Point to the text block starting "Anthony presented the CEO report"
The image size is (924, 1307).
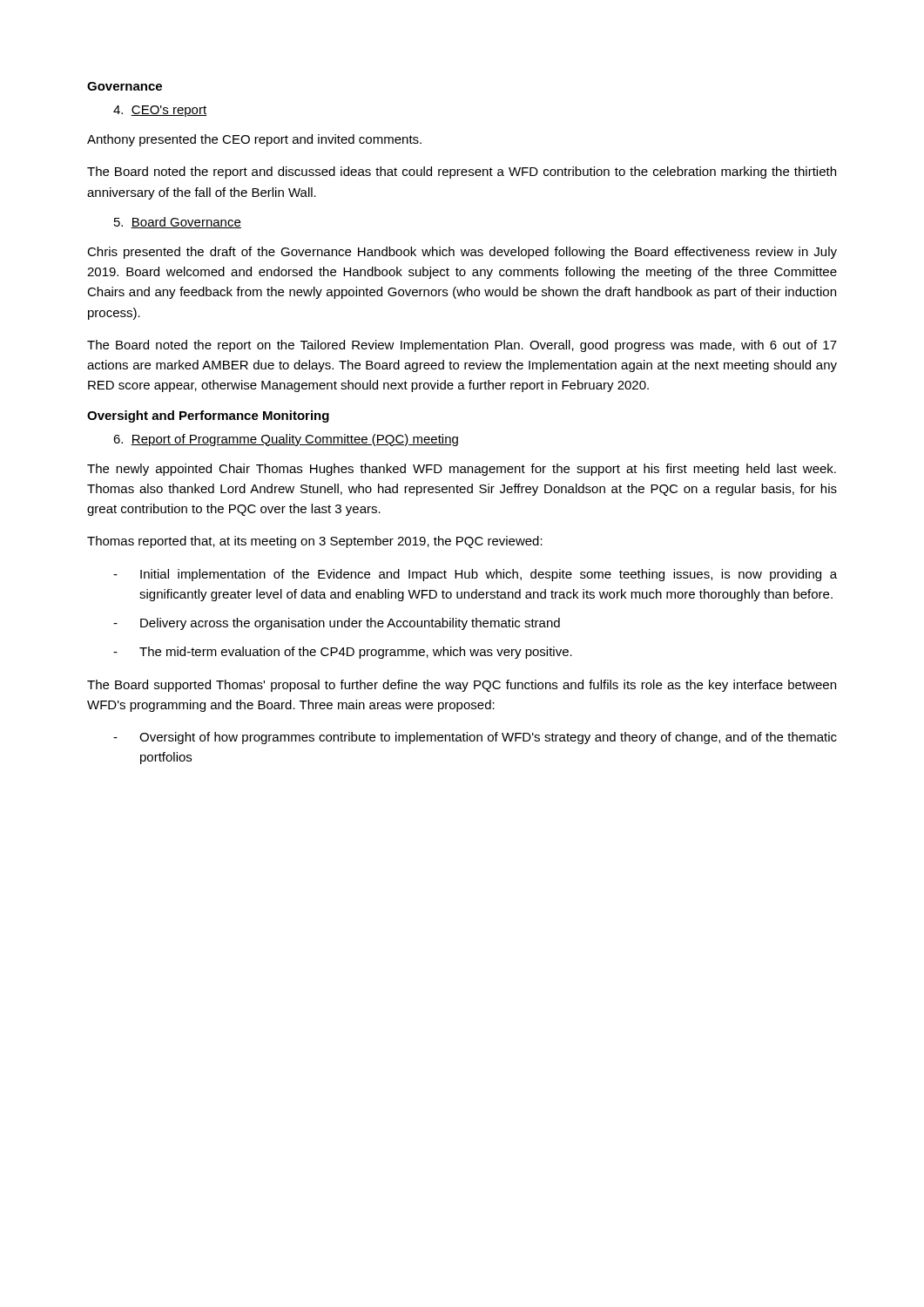(x=254, y=140)
